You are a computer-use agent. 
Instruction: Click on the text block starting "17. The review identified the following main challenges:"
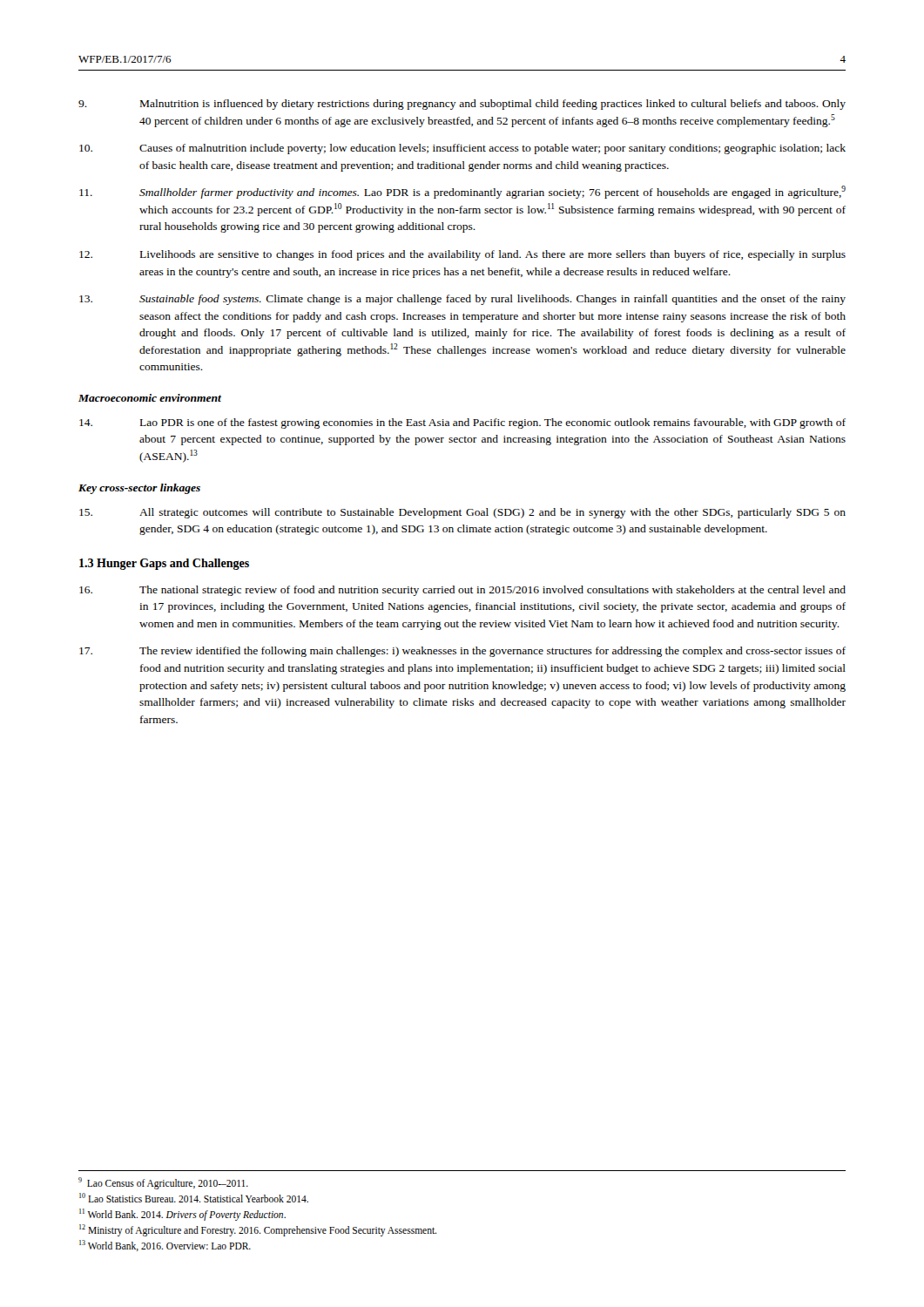click(x=462, y=685)
